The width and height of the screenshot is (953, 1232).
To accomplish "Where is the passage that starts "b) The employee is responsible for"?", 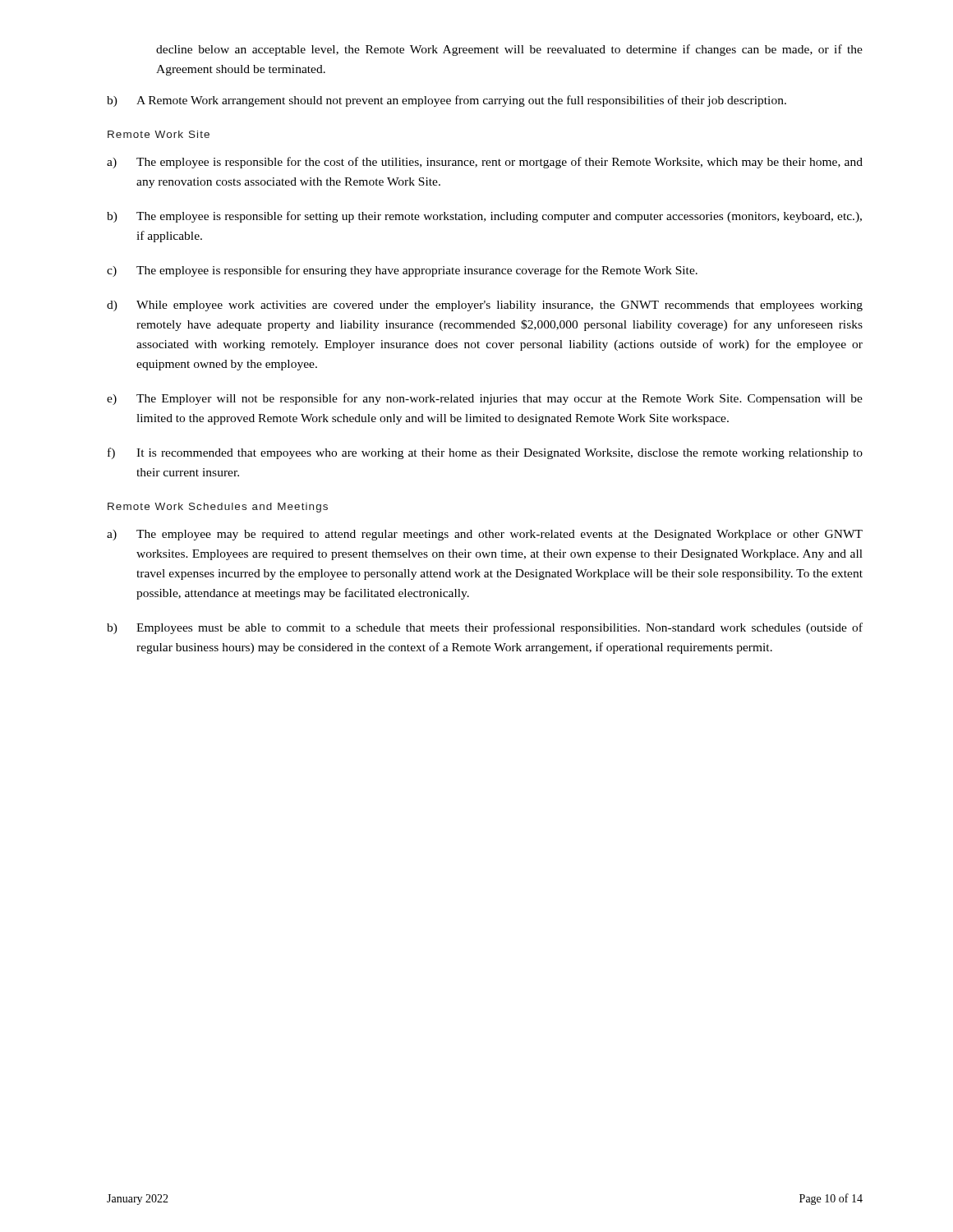I will tap(485, 226).
